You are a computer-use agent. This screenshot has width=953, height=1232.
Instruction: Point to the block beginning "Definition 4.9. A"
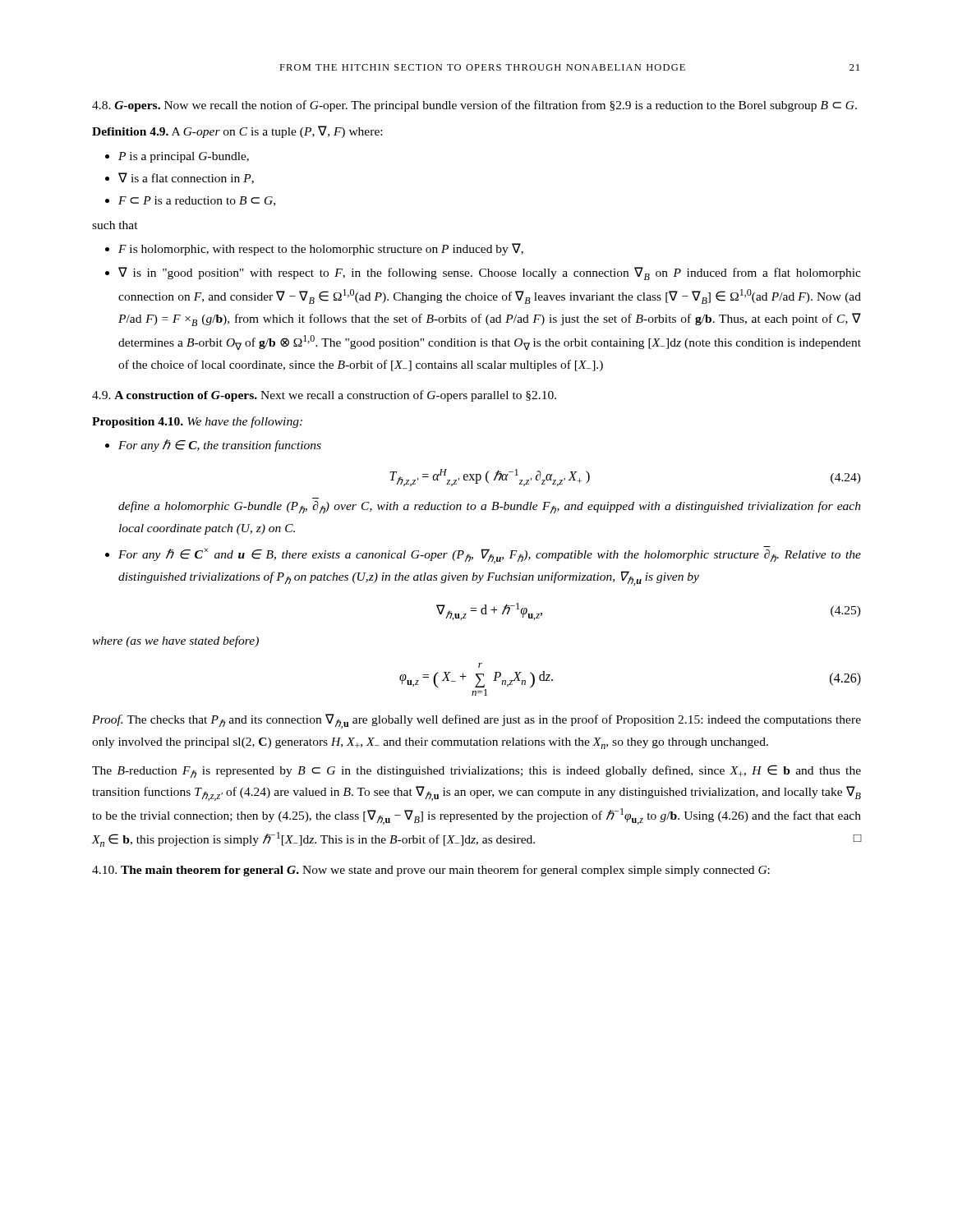(238, 131)
